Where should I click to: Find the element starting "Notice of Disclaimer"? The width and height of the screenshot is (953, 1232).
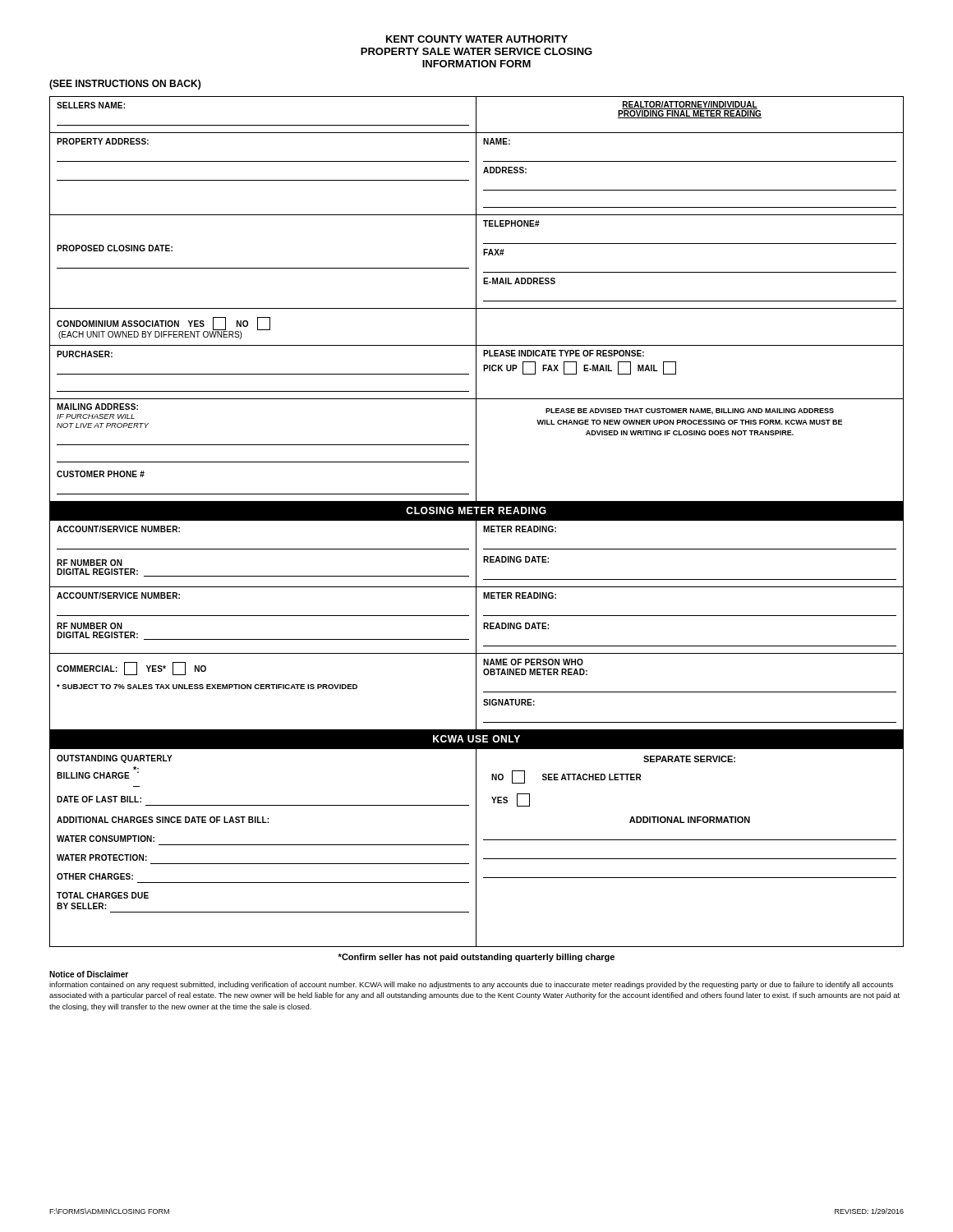pyautogui.click(x=476, y=991)
